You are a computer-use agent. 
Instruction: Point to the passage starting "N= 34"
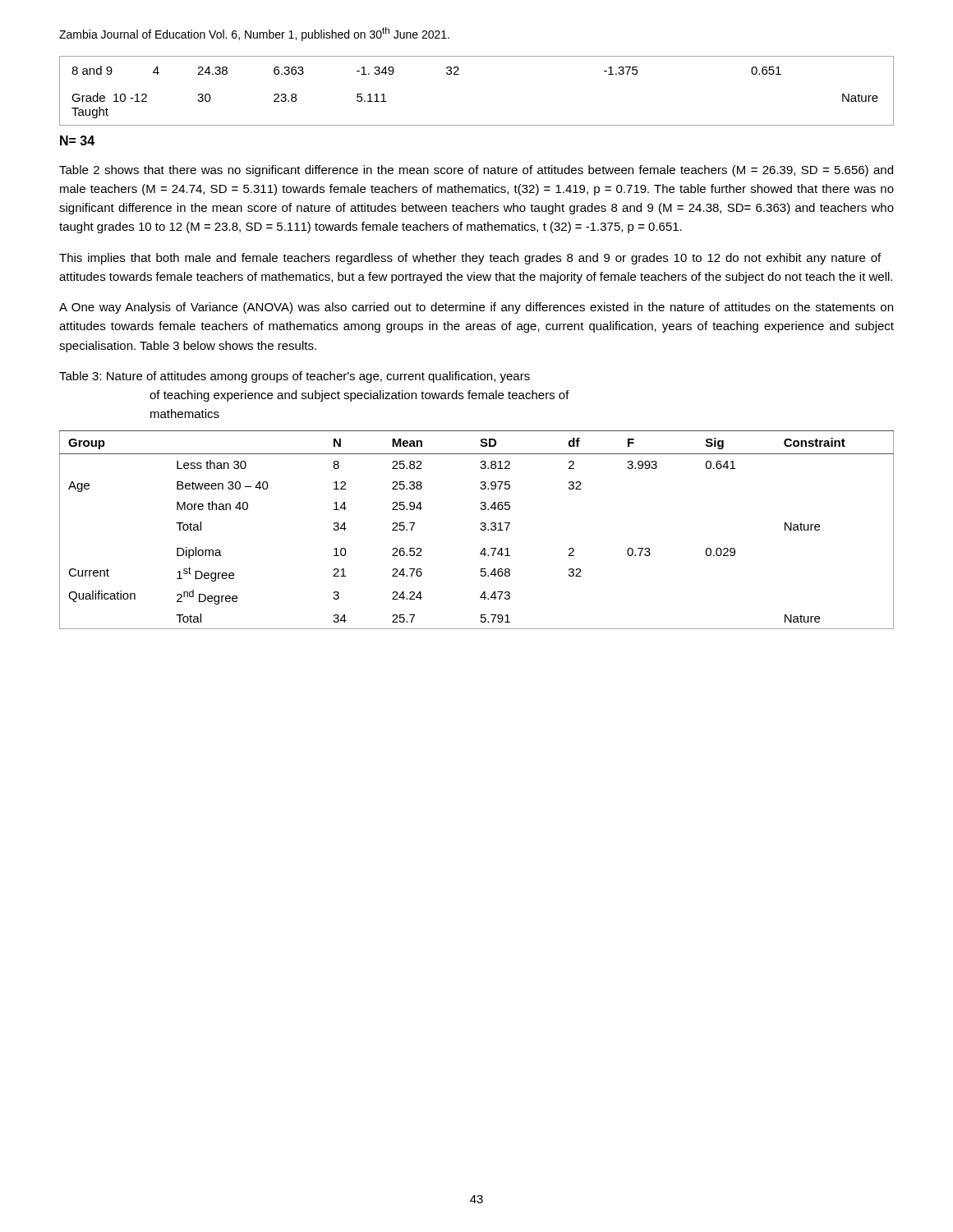tap(77, 141)
